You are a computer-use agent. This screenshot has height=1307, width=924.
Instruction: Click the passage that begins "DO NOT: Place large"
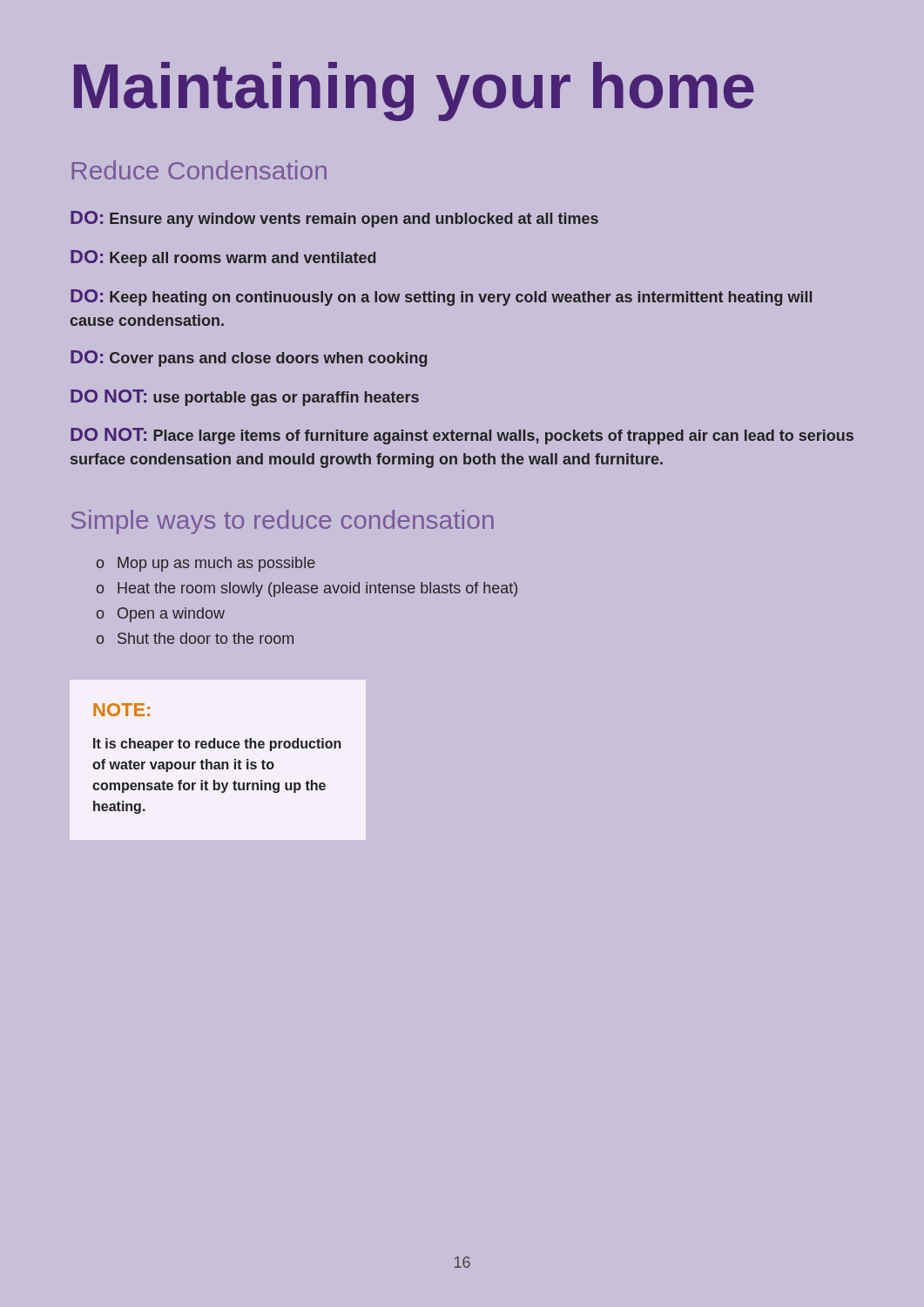coord(462,446)
